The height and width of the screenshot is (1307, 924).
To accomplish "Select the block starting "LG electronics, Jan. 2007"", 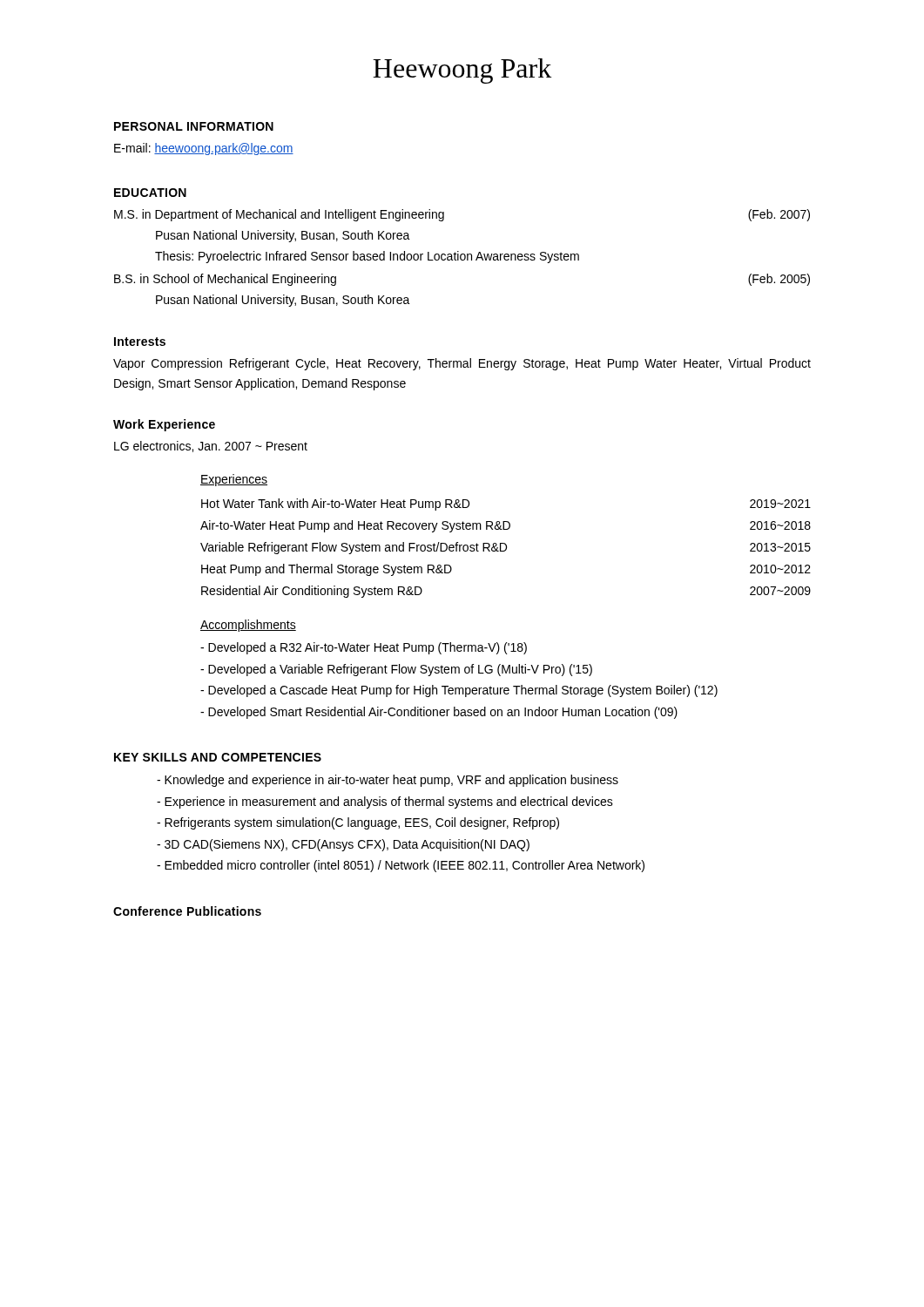I will [x=210, y=446].
